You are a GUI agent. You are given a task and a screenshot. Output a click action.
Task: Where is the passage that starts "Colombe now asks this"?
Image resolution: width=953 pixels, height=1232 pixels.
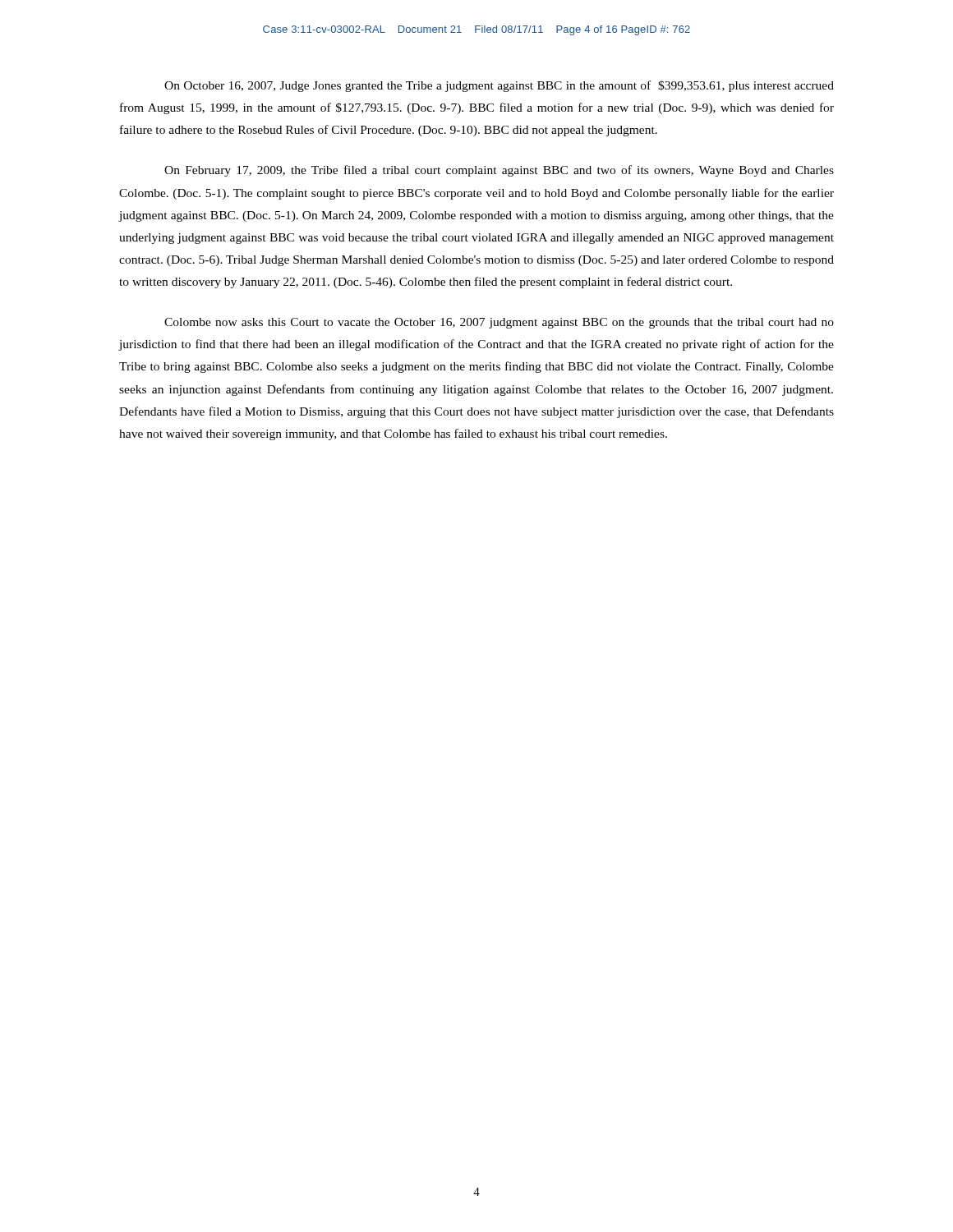tap(476, 377)
